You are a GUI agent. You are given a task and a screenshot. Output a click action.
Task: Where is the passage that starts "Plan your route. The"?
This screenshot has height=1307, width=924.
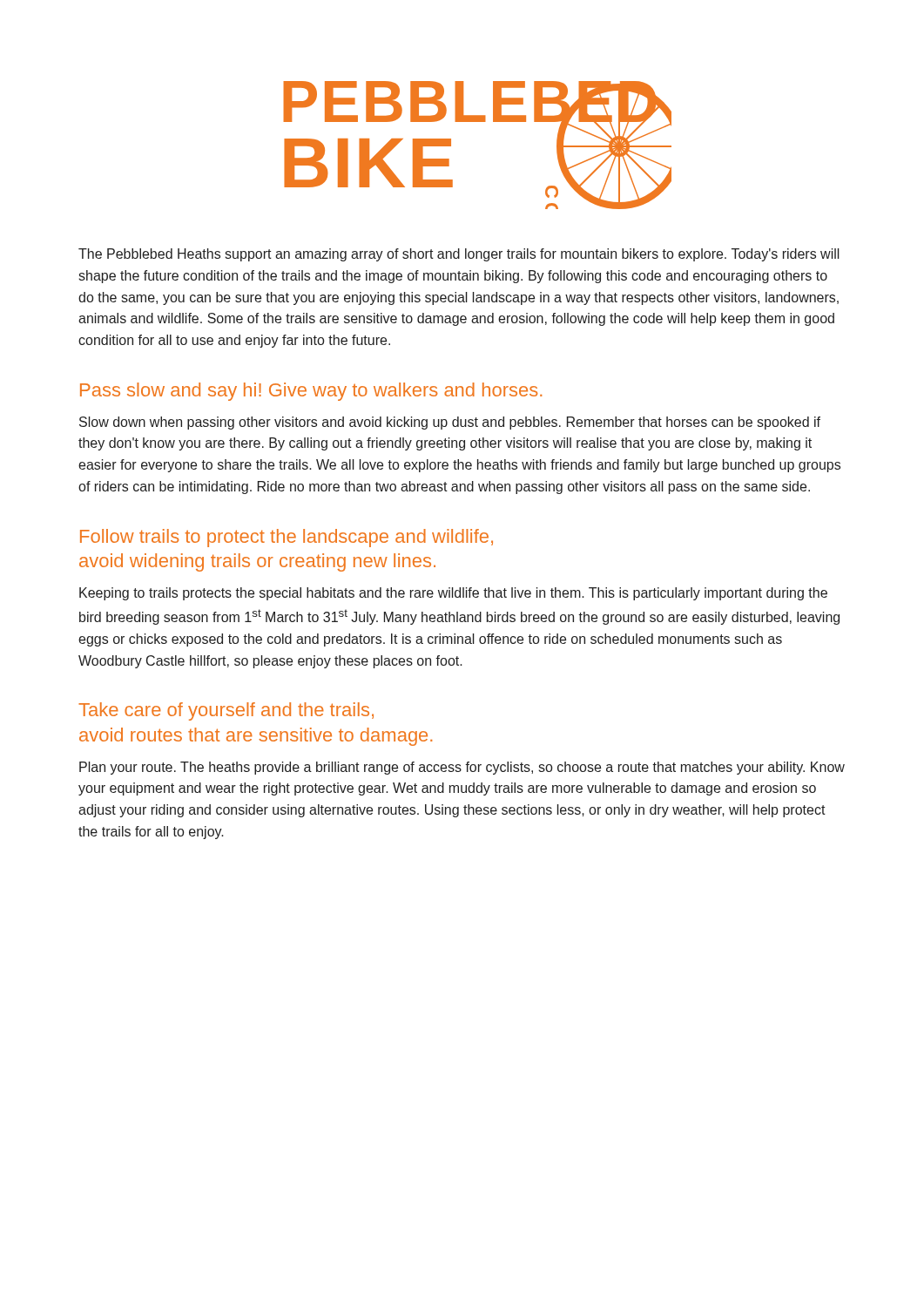[x=461, y=799]
